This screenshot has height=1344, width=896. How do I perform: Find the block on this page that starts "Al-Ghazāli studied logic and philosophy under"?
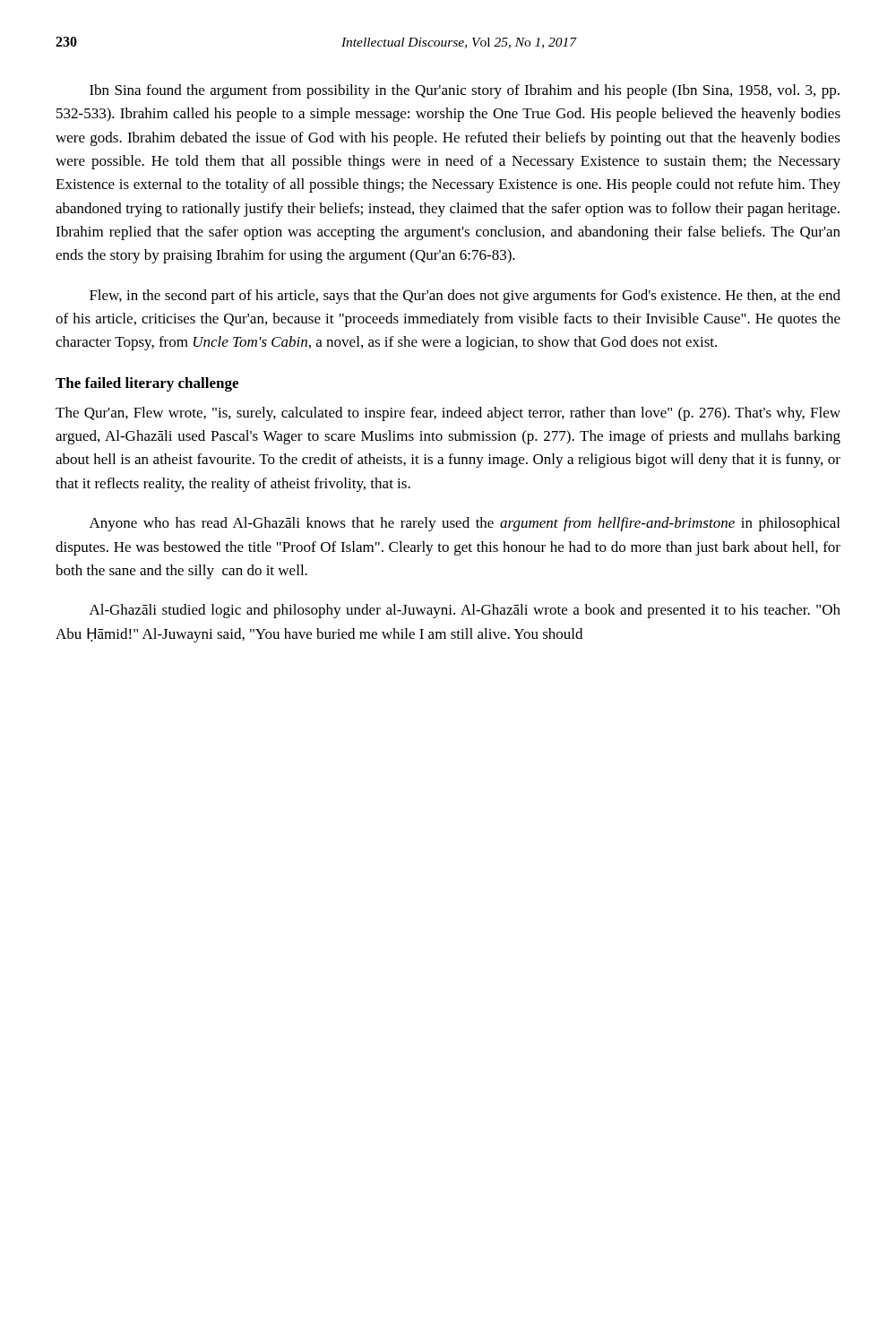[x=448, y=622]
